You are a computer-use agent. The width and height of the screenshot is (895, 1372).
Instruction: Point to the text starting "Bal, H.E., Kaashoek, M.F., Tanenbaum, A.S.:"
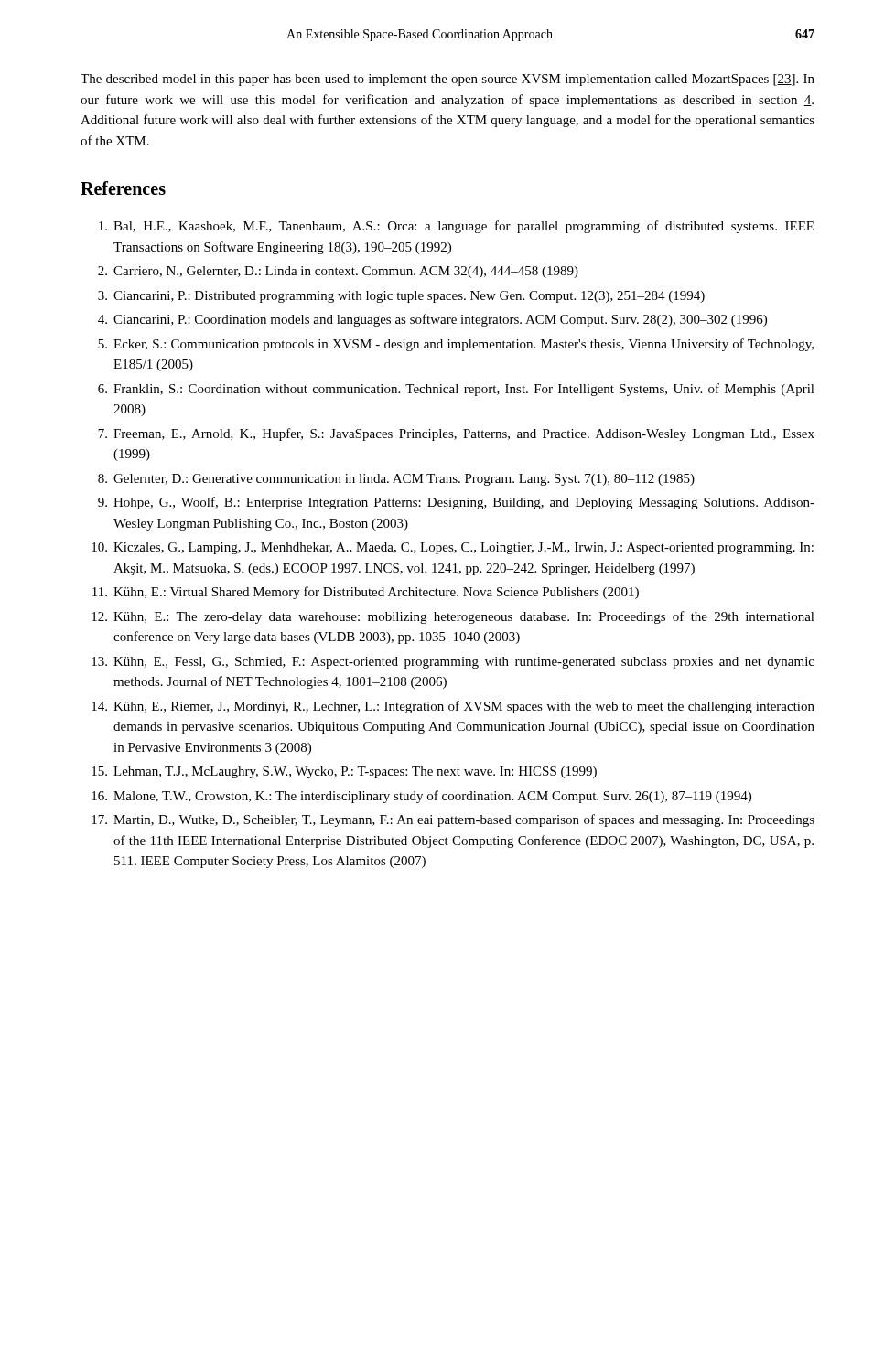(x=448, y=236)
